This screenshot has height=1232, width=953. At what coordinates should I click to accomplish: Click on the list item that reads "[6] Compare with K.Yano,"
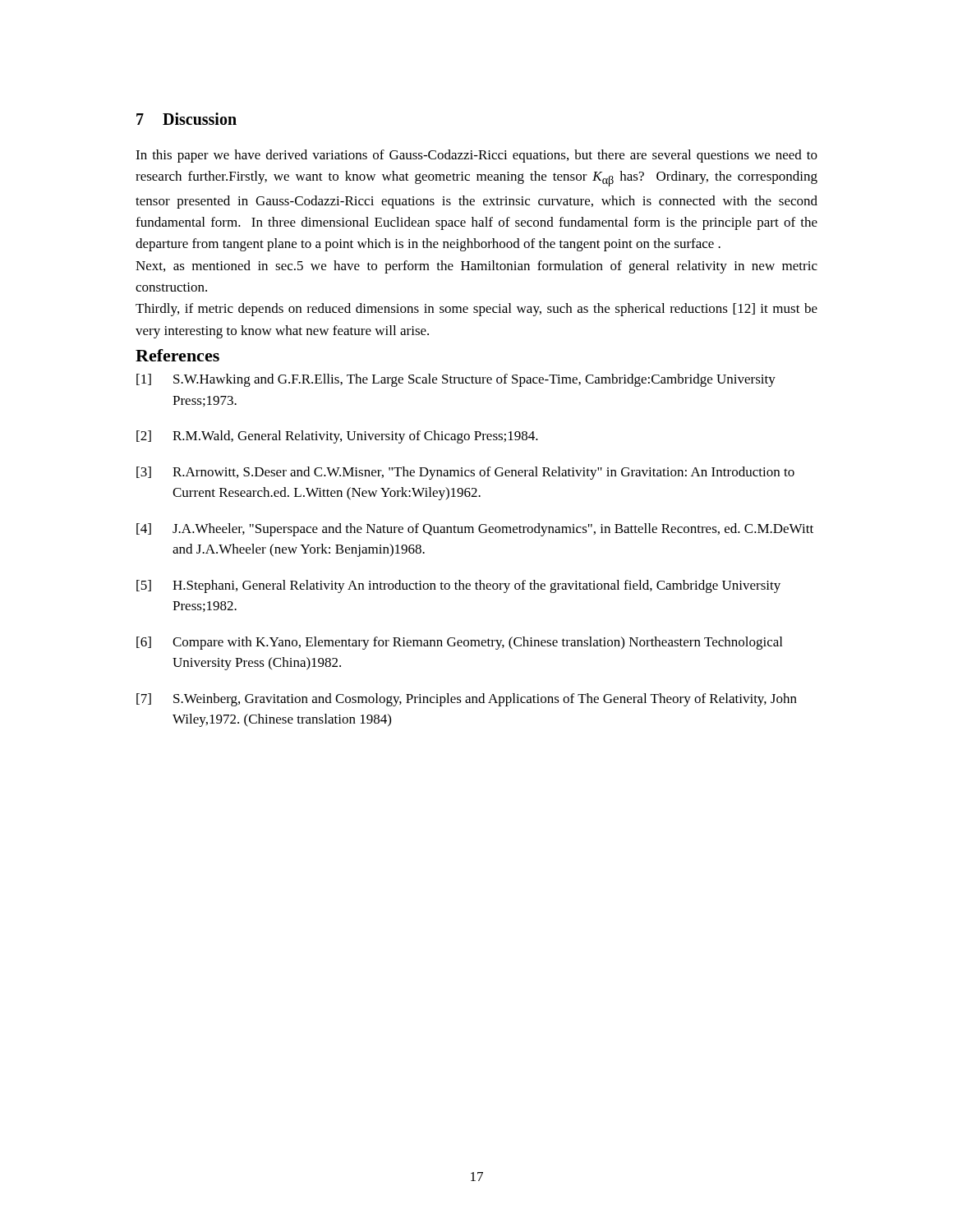pos(476,652)
